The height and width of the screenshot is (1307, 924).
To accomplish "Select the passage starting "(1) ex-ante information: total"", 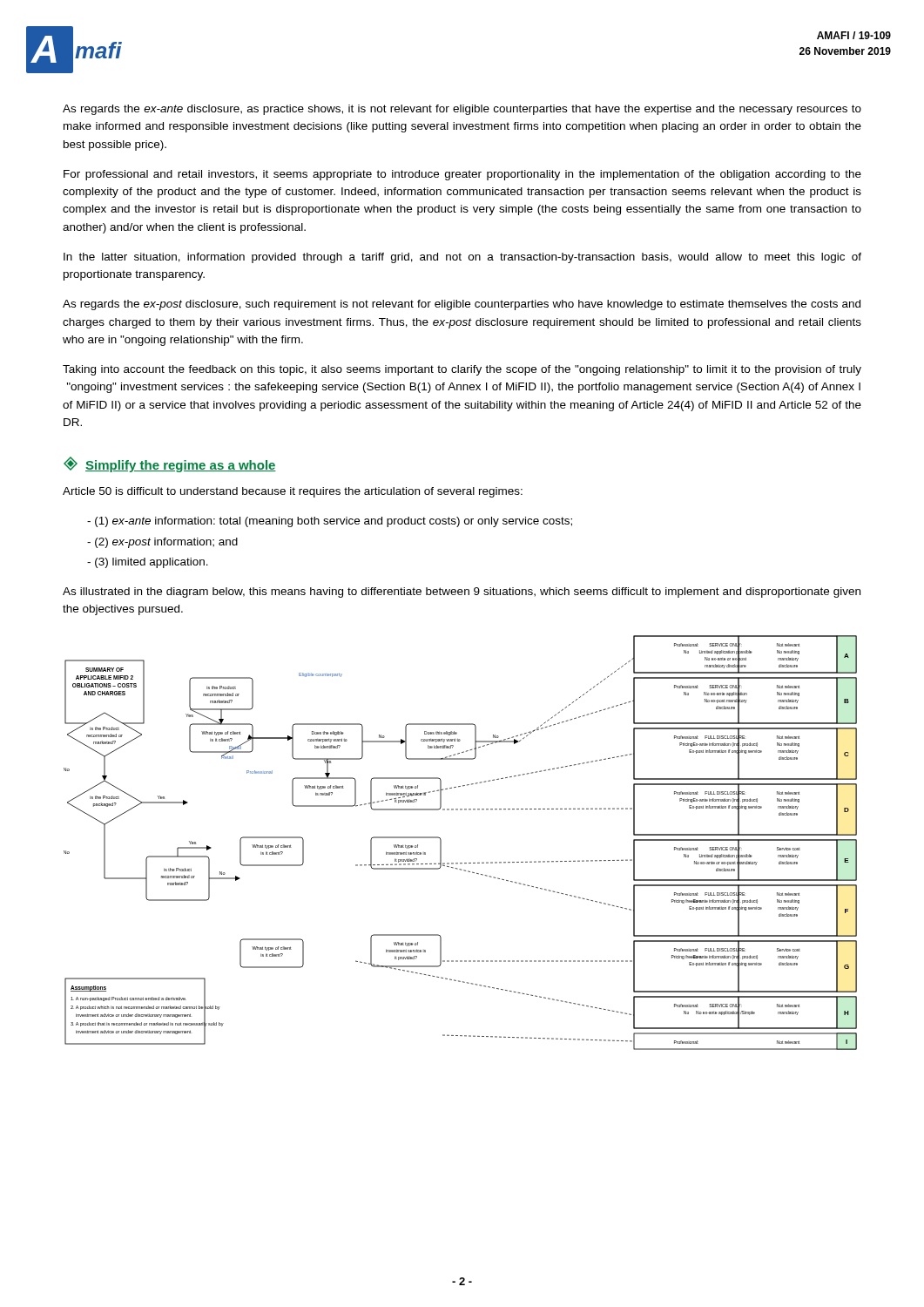I will pyautogui.click(x=334, y=521).
